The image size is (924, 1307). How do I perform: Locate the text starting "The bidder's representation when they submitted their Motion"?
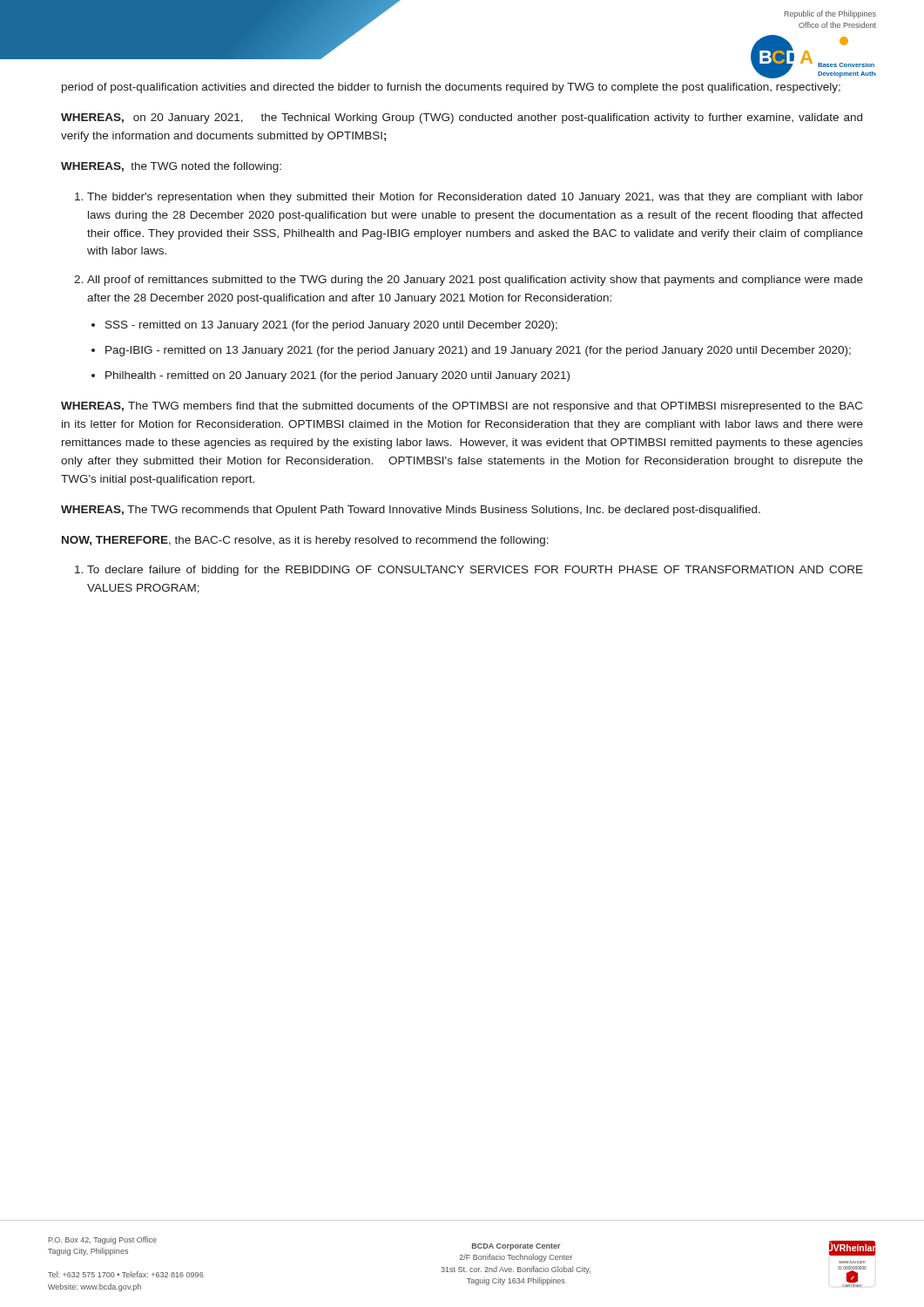(475, 224)
